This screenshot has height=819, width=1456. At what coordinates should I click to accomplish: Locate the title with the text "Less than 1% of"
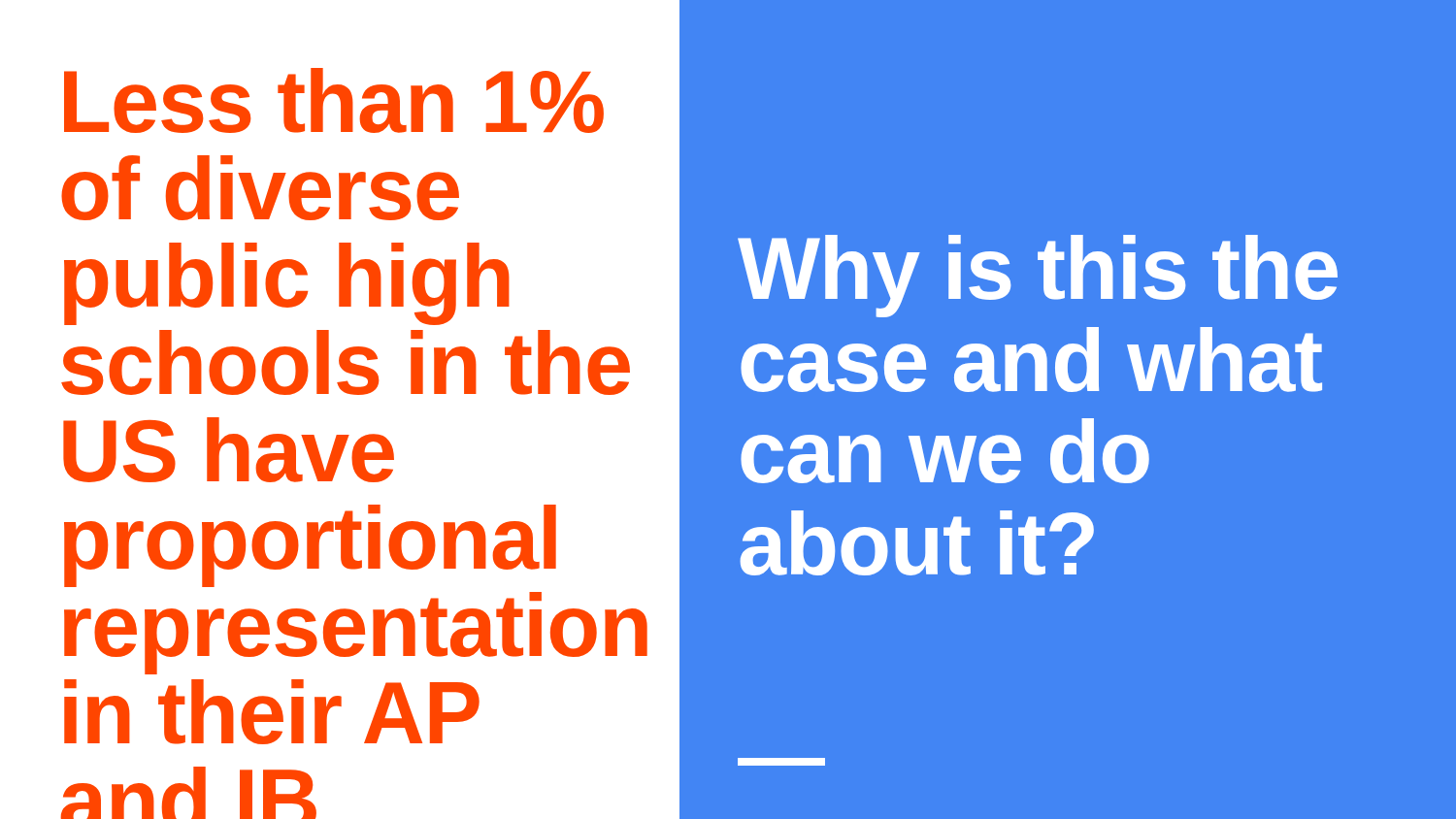(x=354, y=439)
